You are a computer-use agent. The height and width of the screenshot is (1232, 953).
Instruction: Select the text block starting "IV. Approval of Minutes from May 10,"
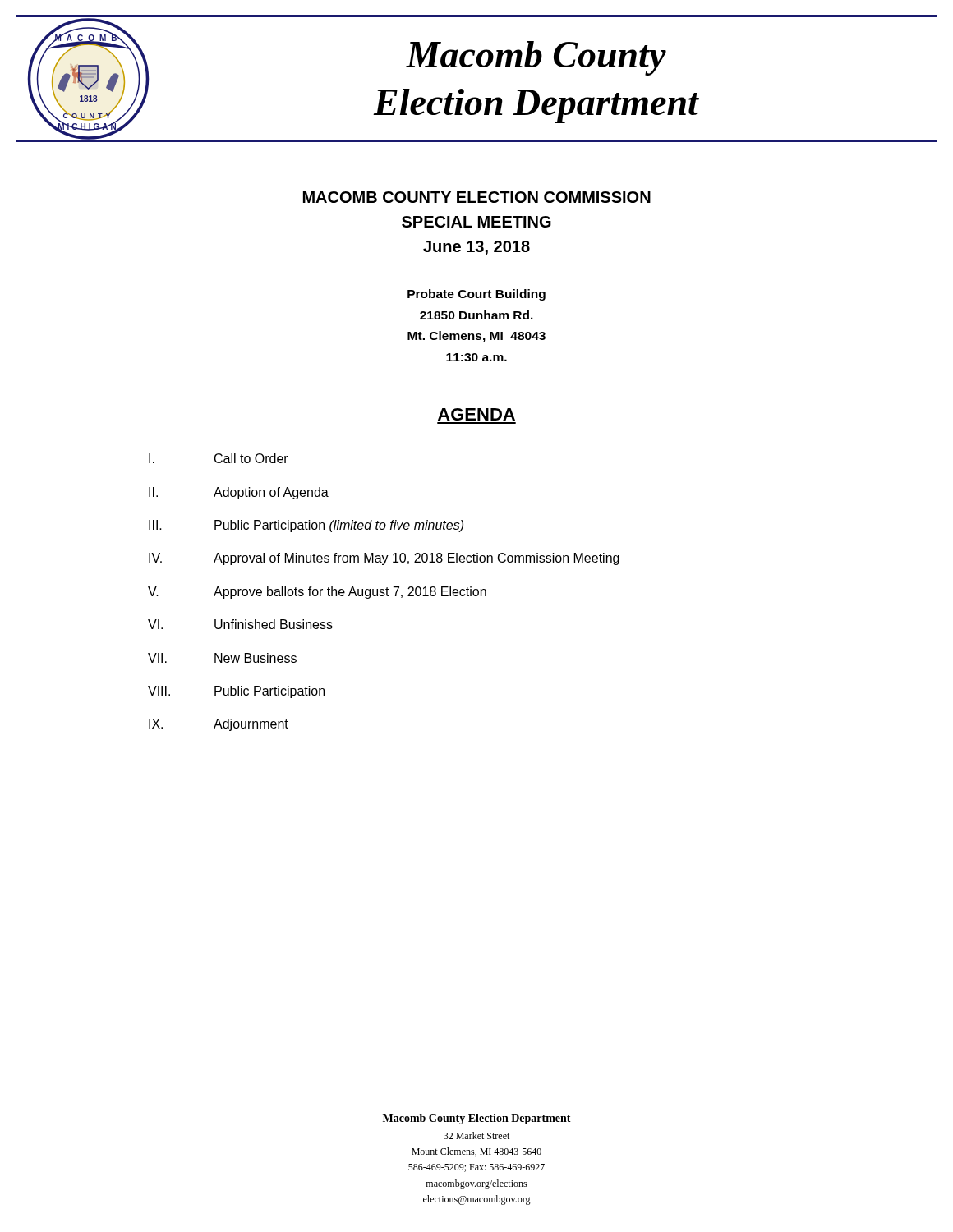pyautogui.click(x=476, y=559)
